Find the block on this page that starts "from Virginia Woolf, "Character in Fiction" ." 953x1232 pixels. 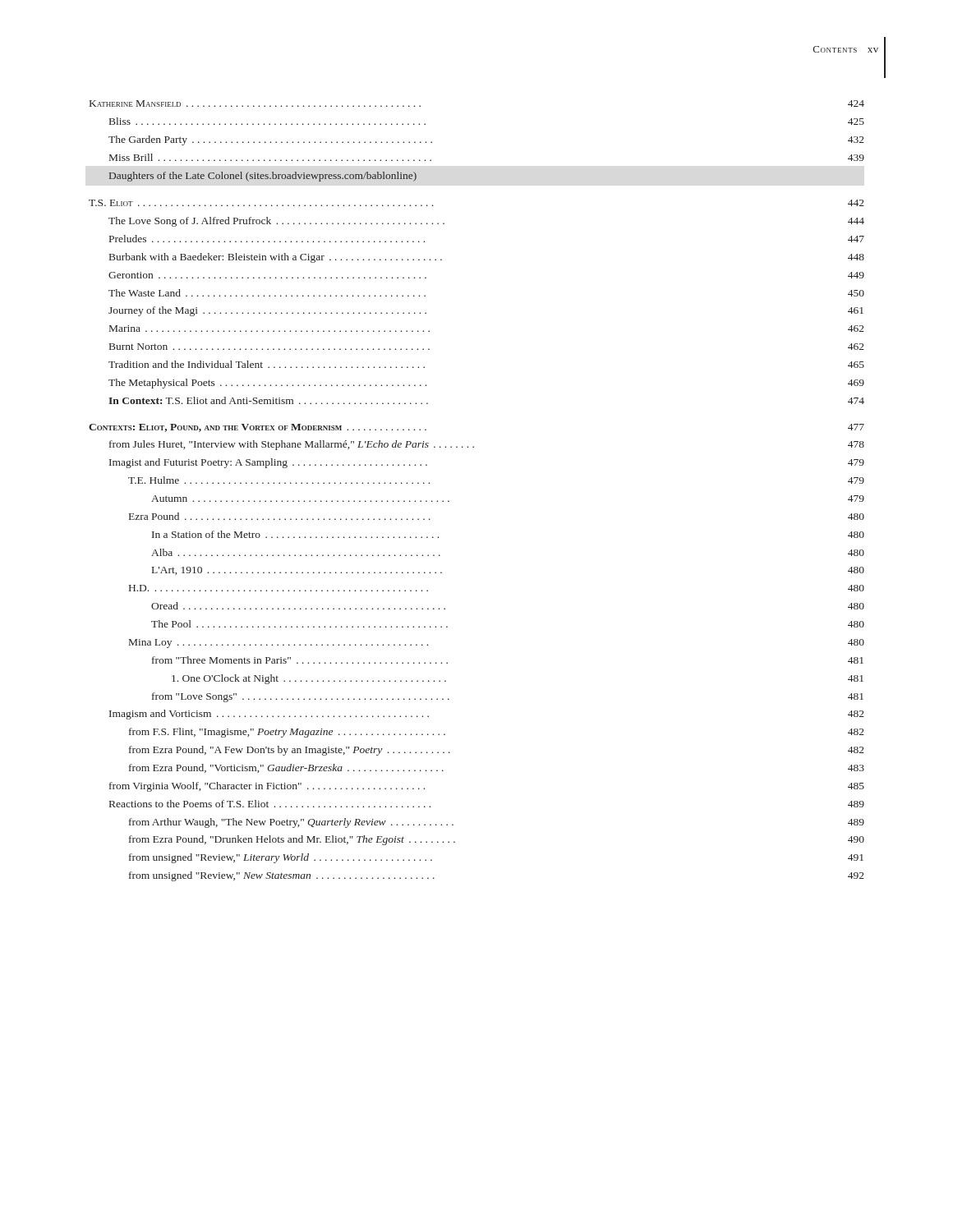pos(197,786)
